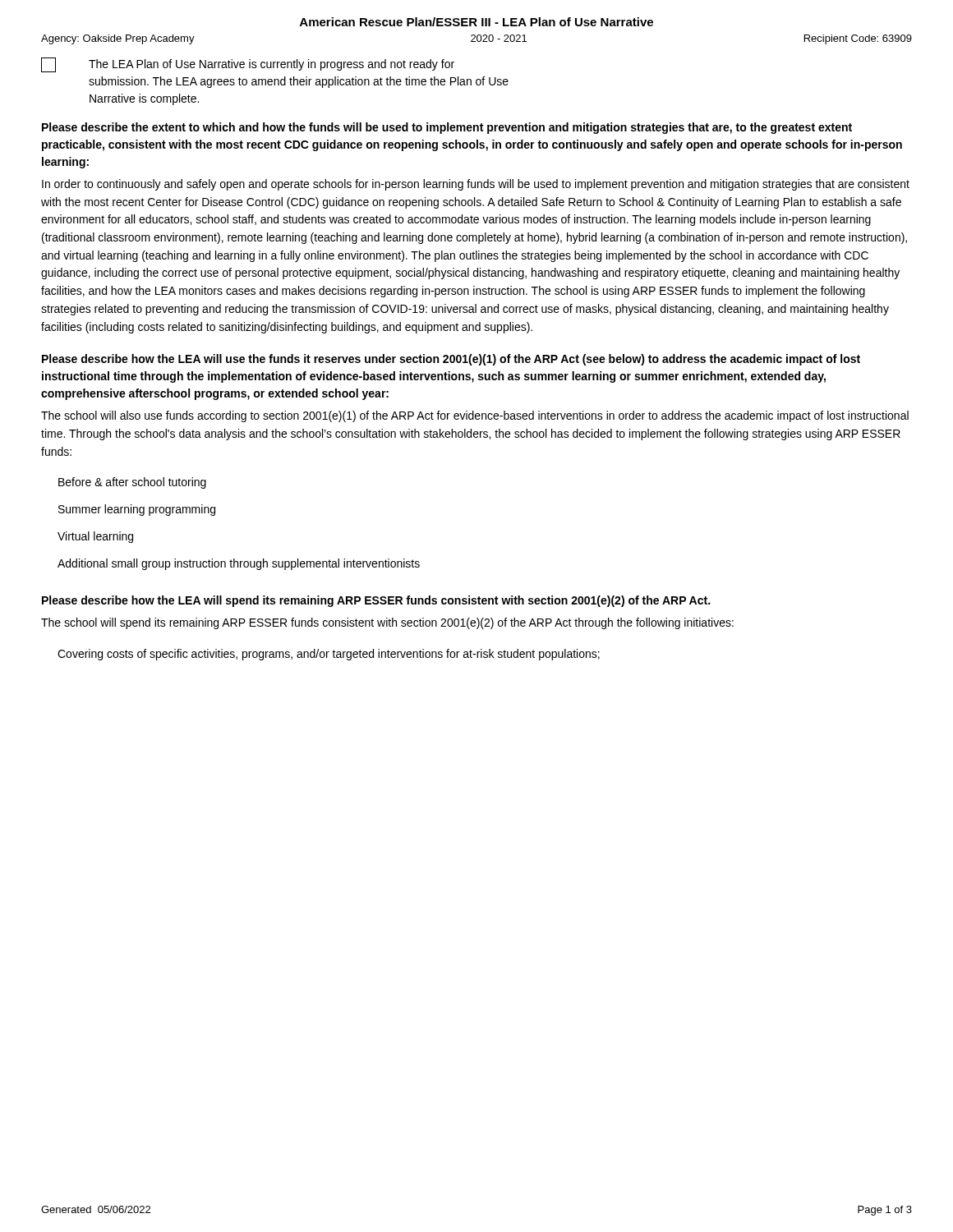Point to the passage starting "The school will also use funds according to"

click(x=475, y=434)
